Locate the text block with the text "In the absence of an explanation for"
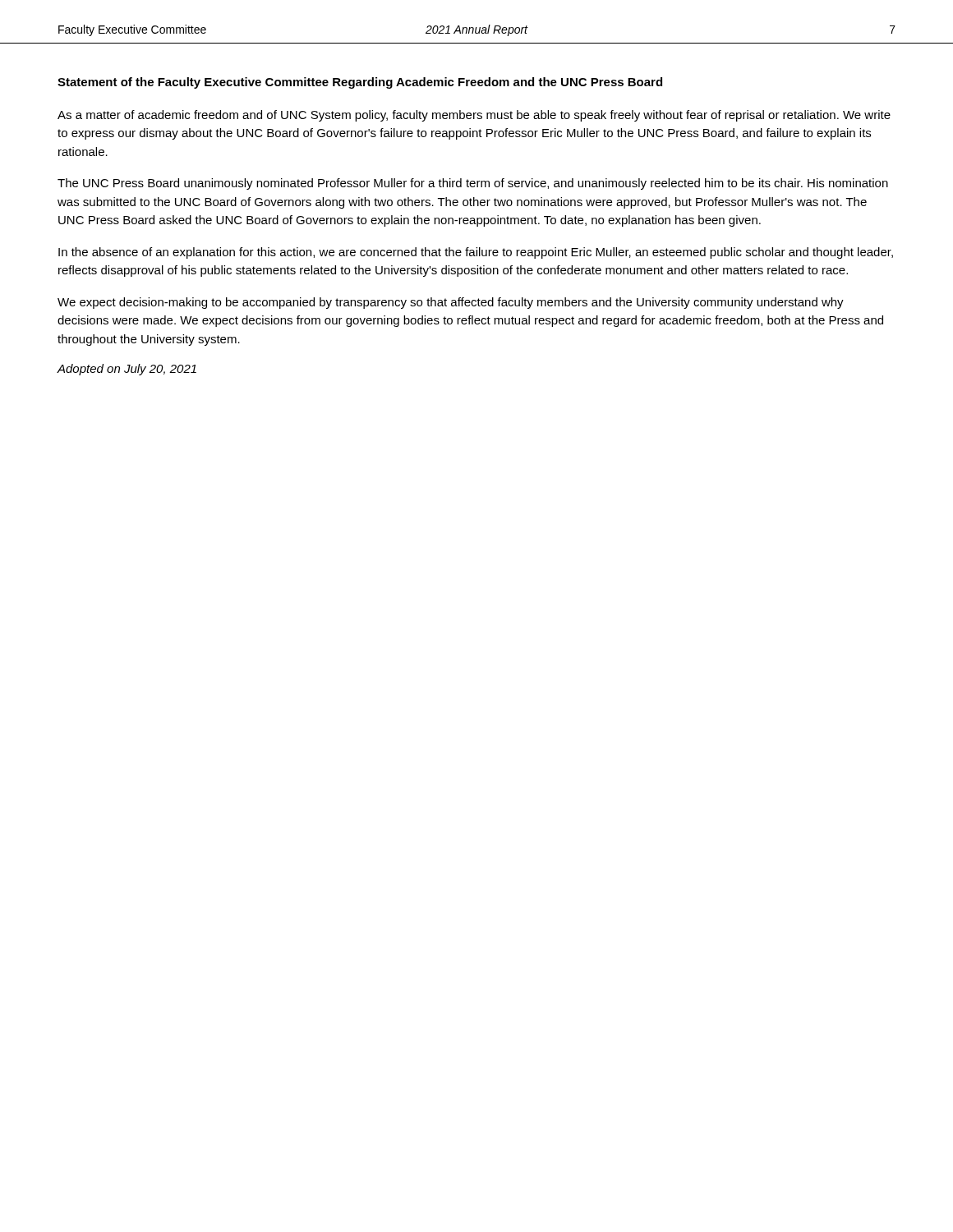Screen dimensions: 1232x953 point(476,261)
